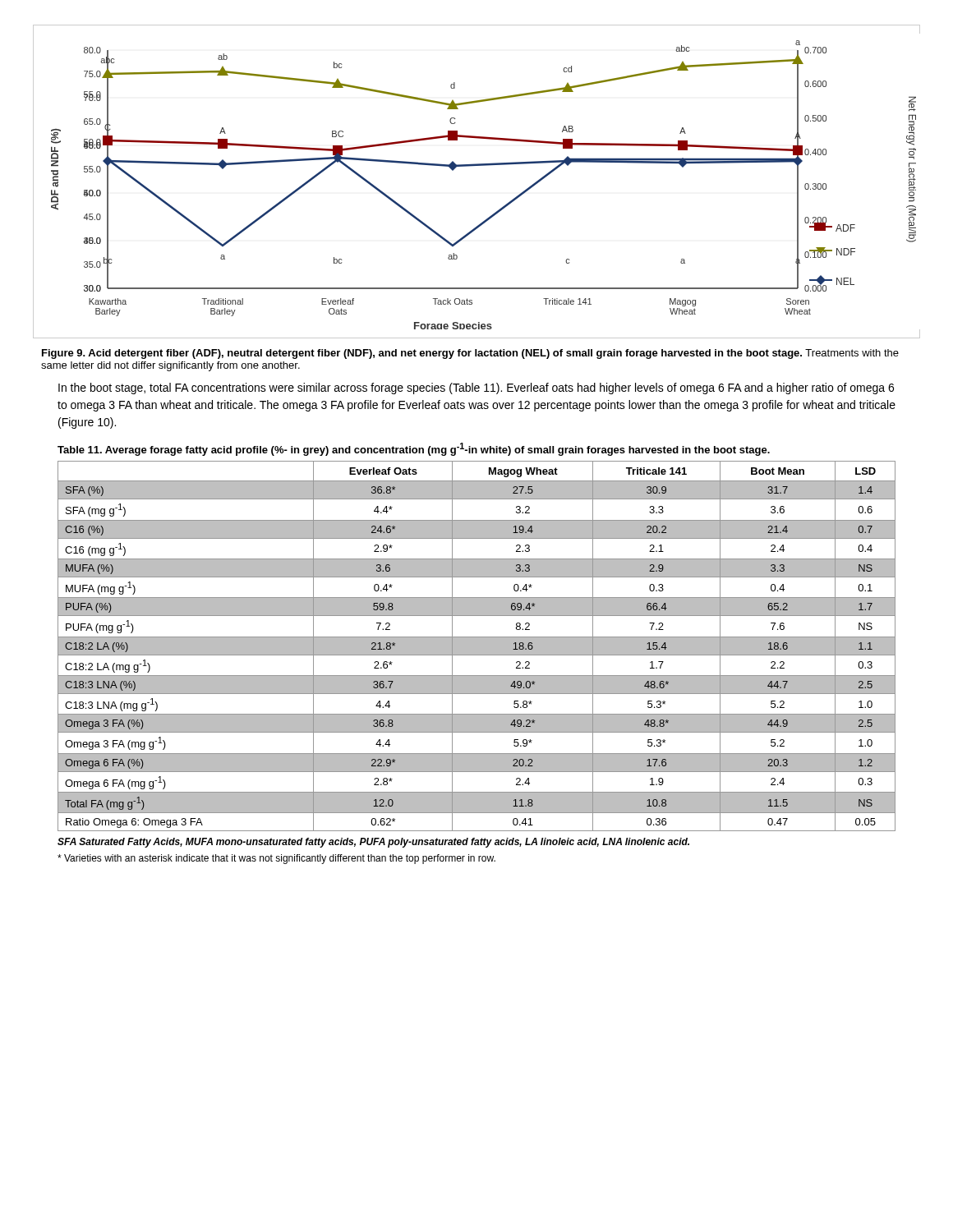Point to the caption beginning "Figure 9. Acid detergent fiber (ADF),"
Screen dimensions: 1232x953
click(470, 359)
